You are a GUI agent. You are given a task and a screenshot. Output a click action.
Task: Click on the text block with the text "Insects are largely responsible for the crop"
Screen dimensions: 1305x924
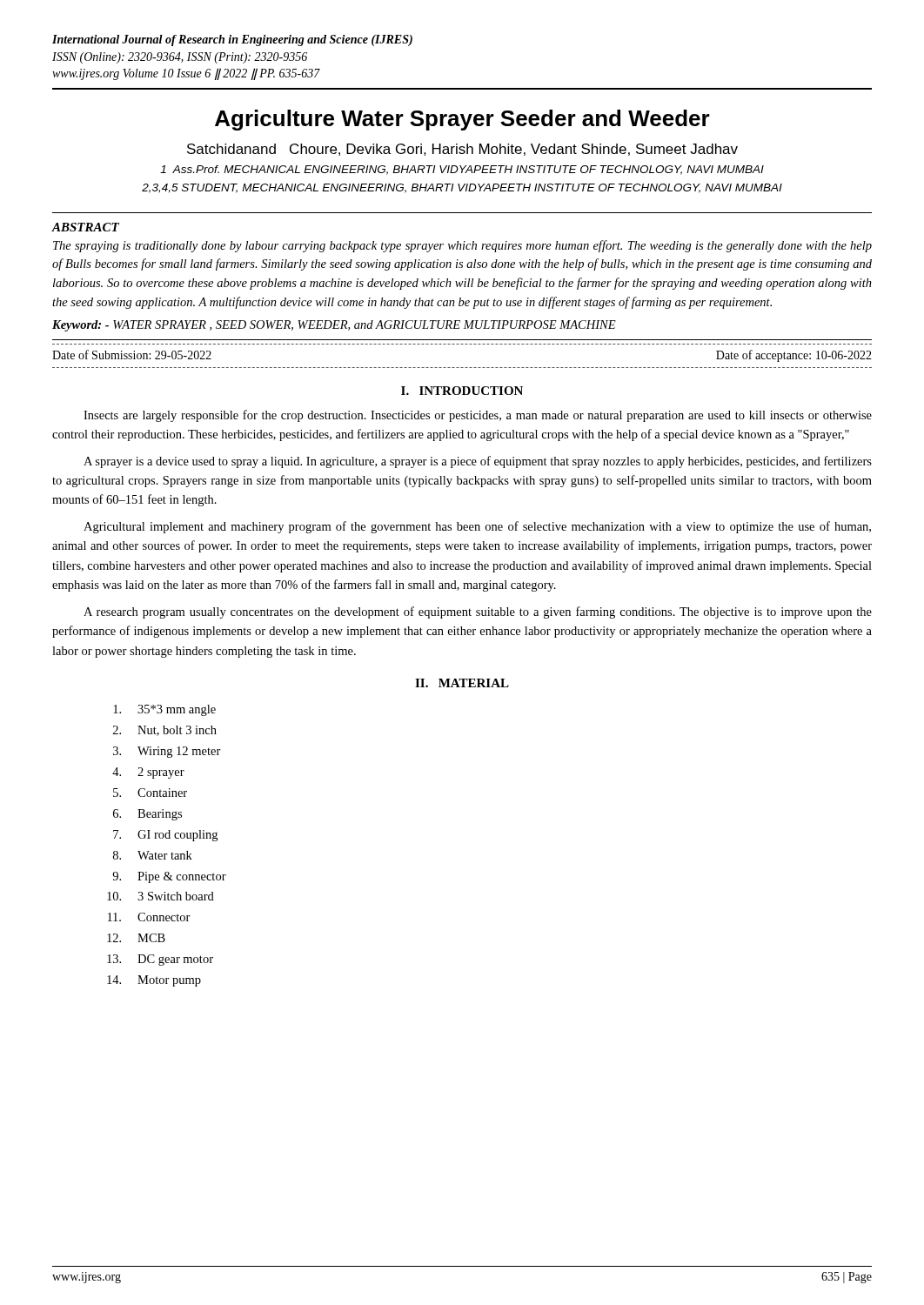pos(462,424)
